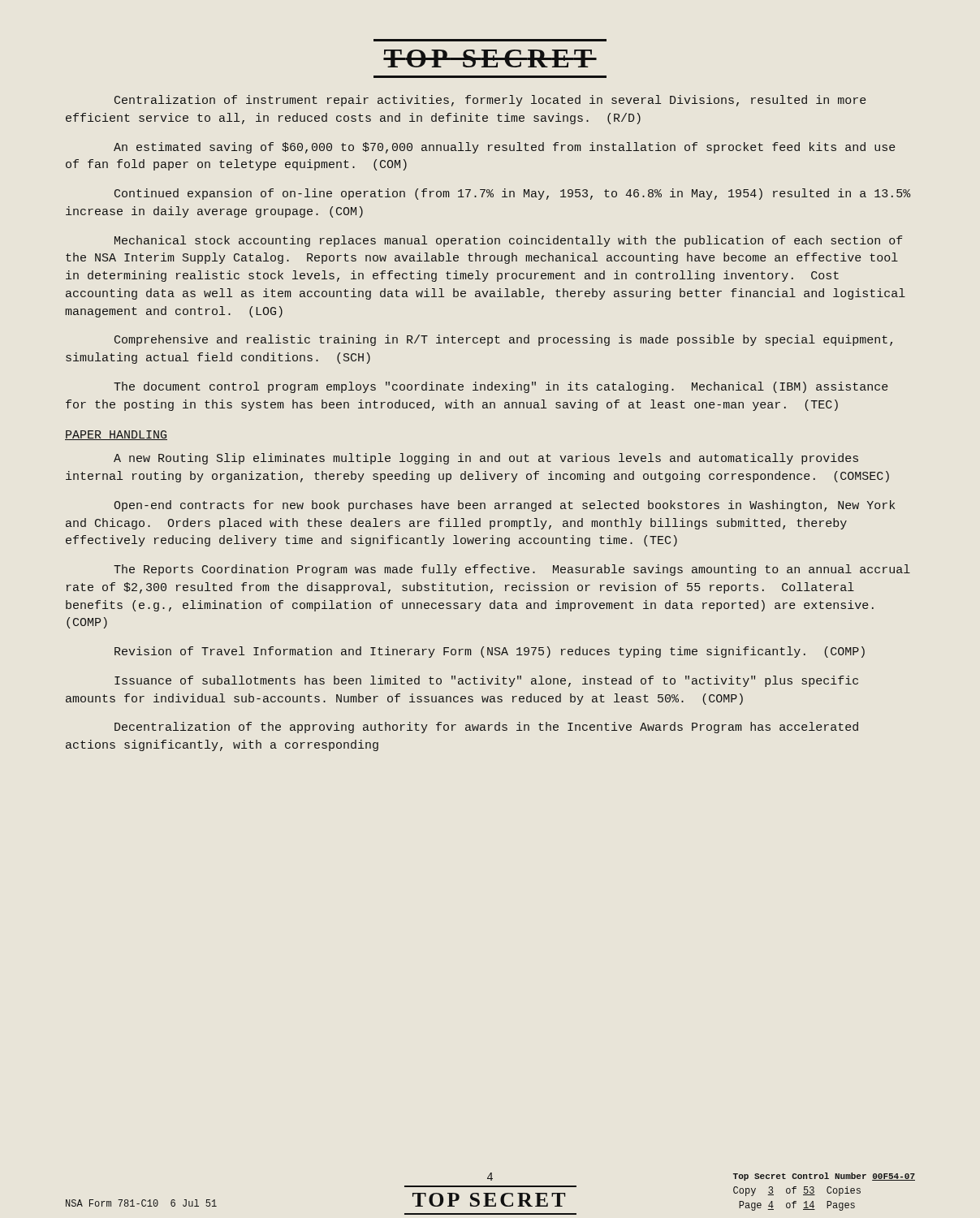Locate the text block that says "Centralization of instrument repair activities, formerly located"
980x1218 pixels.
(490, 110)
